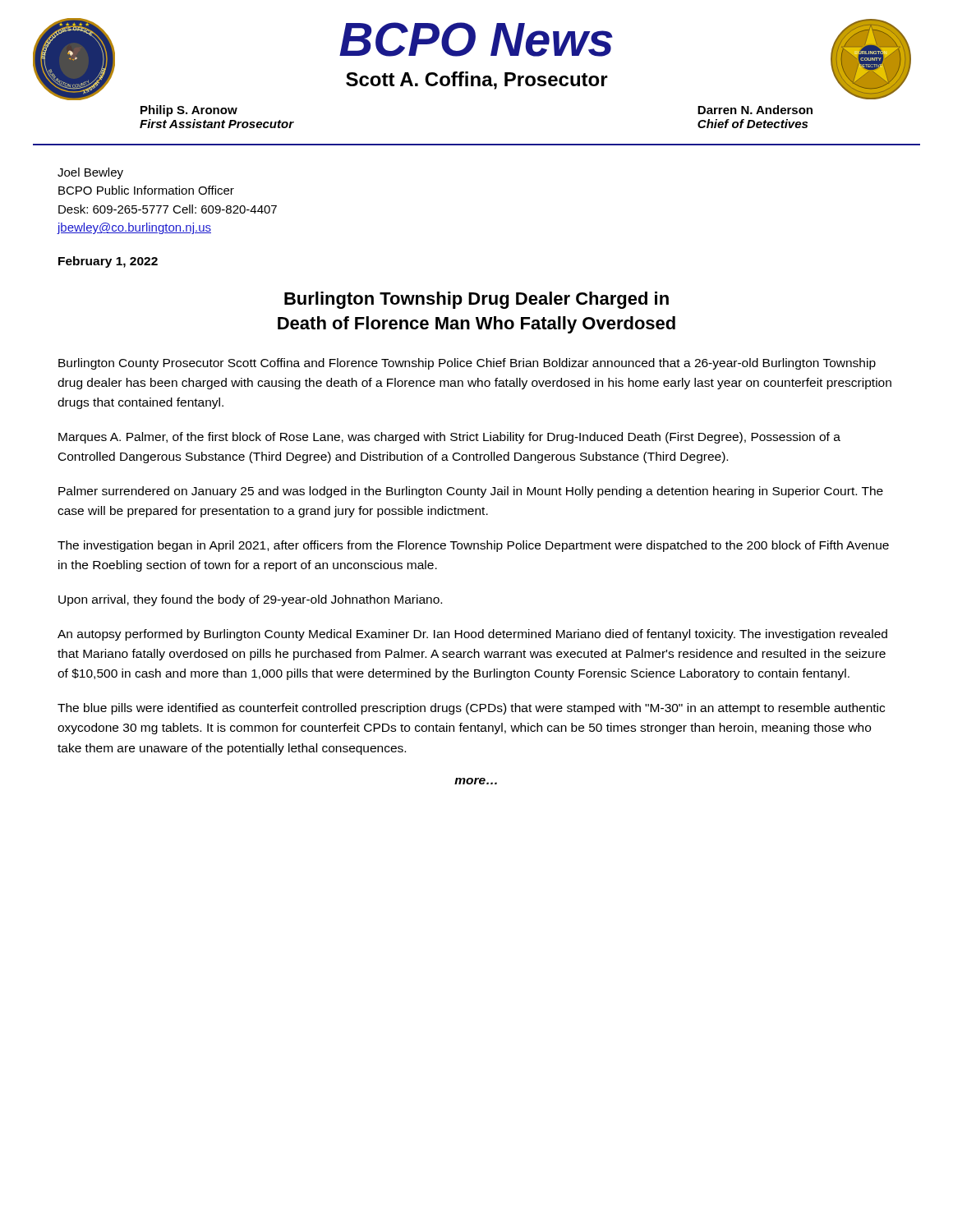Locate the text block that says "Joel Bewley BCPO Public Information Officer"

[167, 200]
